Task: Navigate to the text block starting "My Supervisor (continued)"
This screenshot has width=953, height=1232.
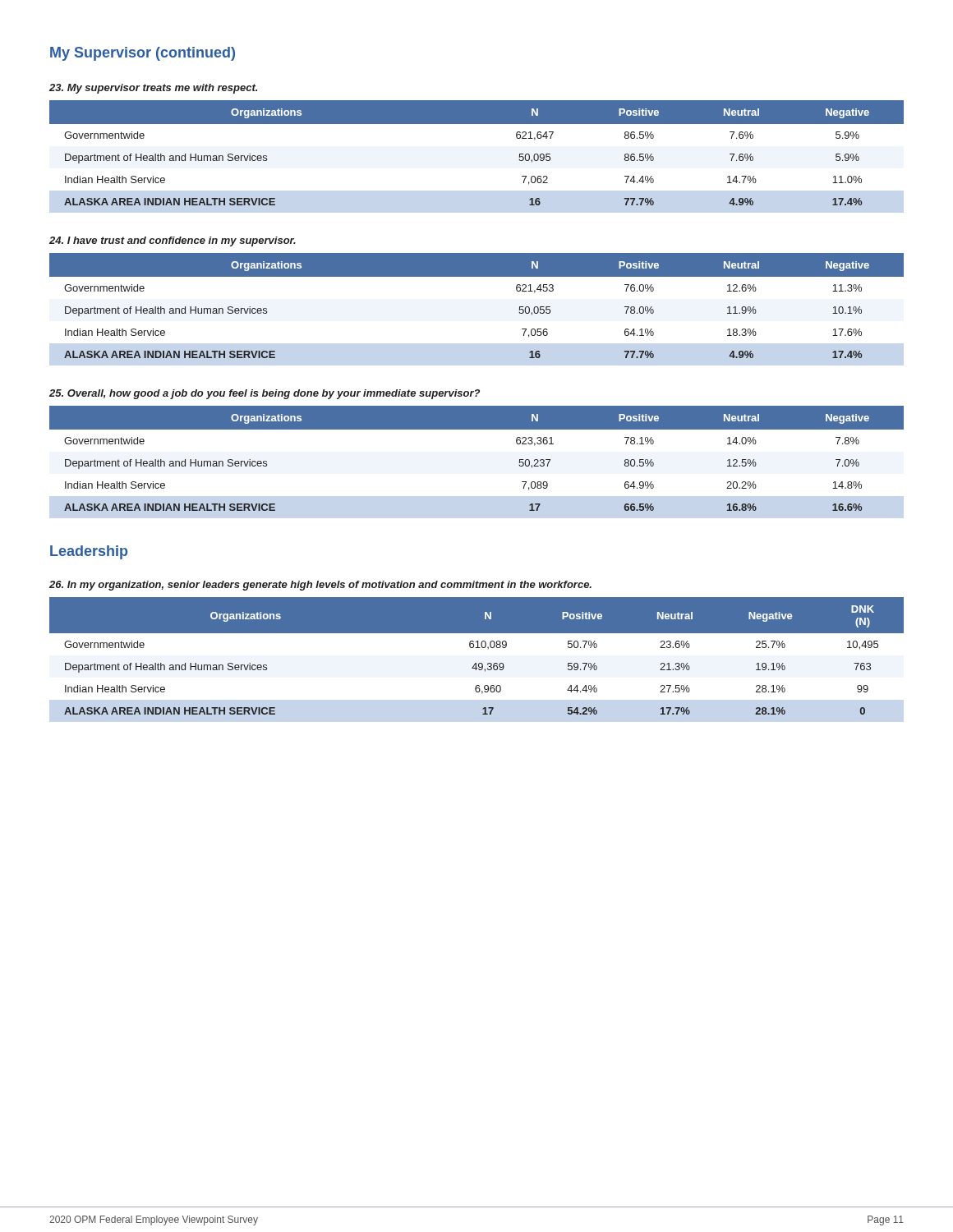Action: click(x=143, y=53)
